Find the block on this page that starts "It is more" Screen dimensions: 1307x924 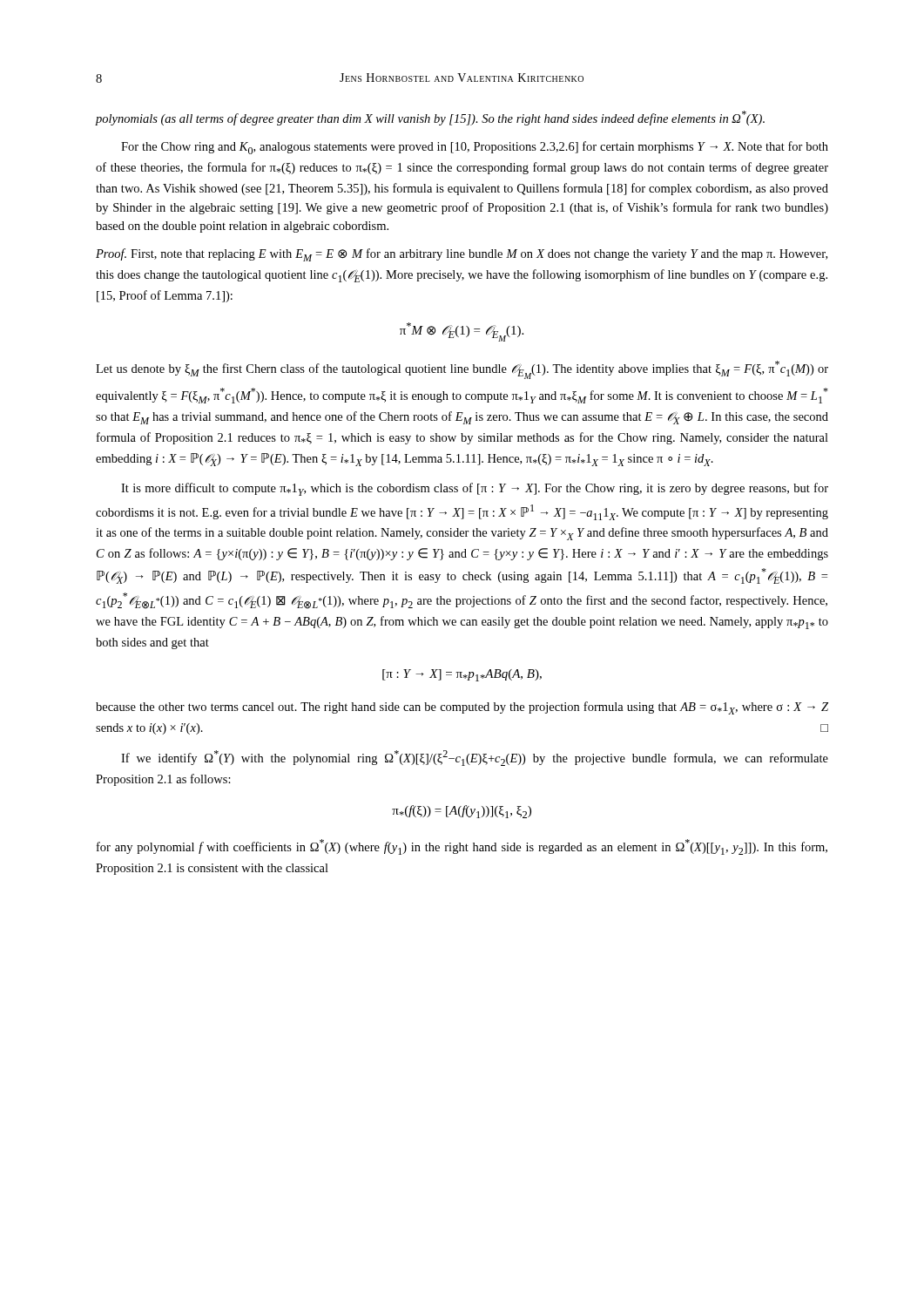(x=462, y=566)
